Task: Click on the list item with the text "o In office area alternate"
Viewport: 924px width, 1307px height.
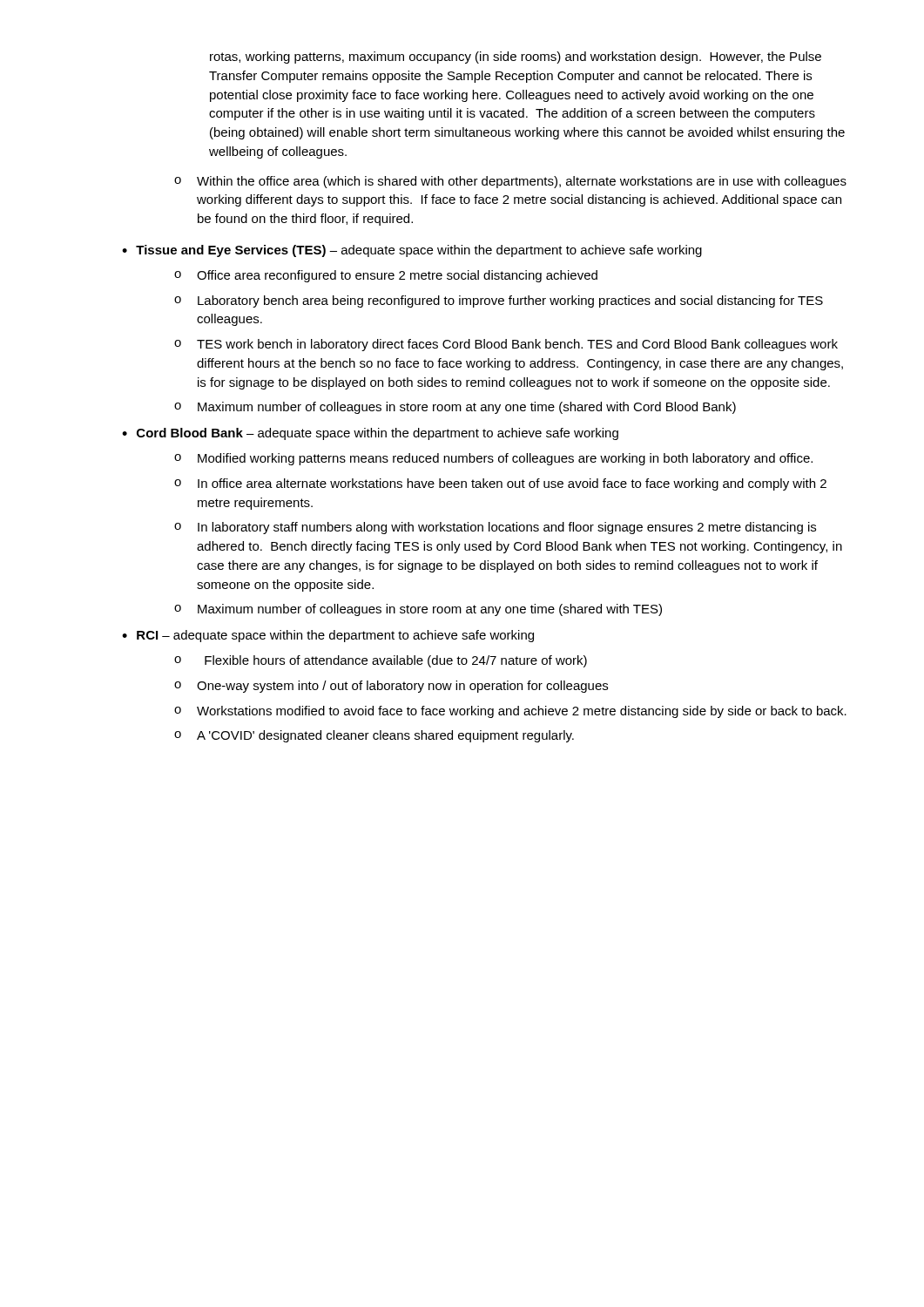Action: point(514,493)
